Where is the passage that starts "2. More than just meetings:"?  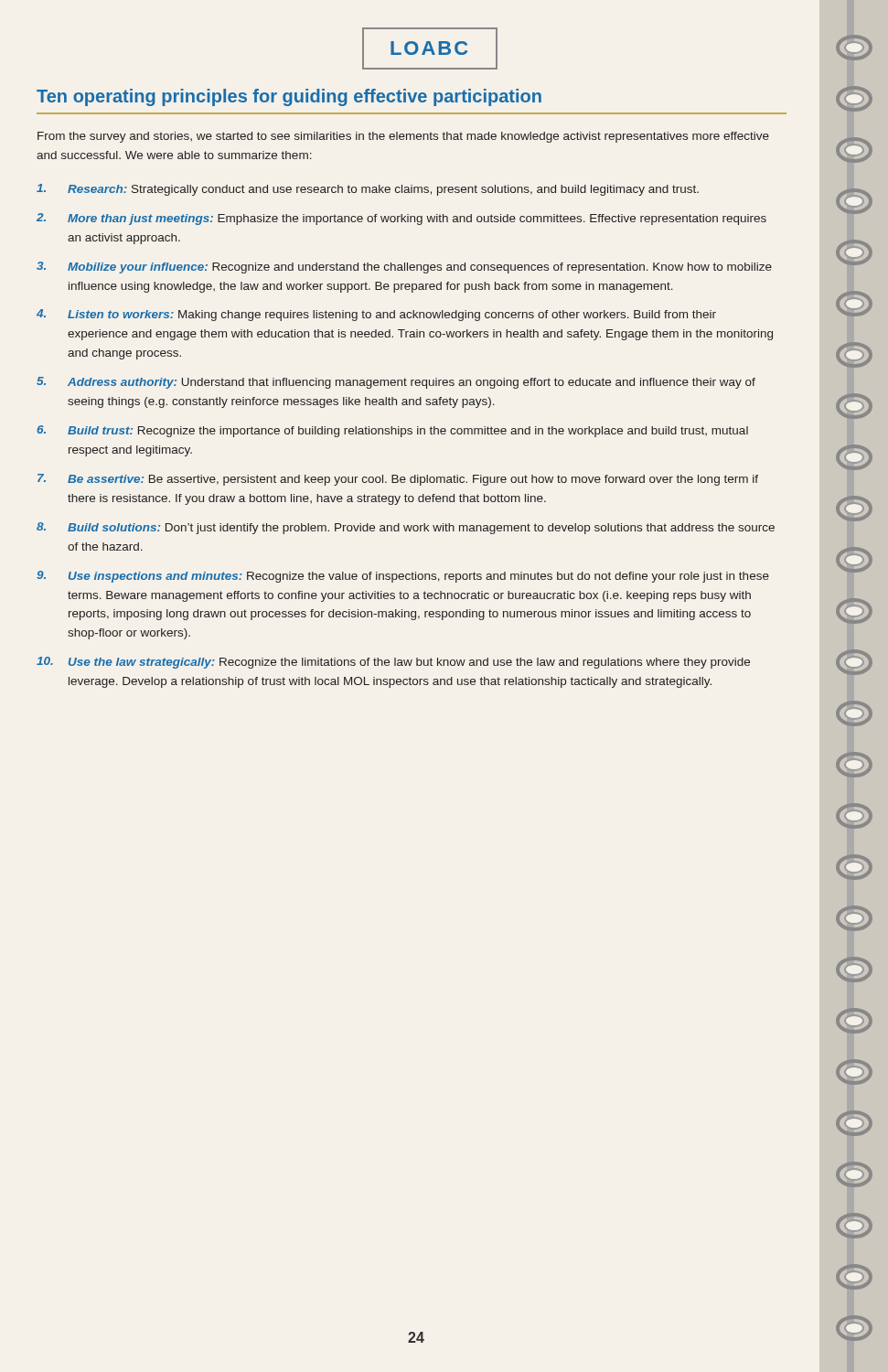coord(407,228)
